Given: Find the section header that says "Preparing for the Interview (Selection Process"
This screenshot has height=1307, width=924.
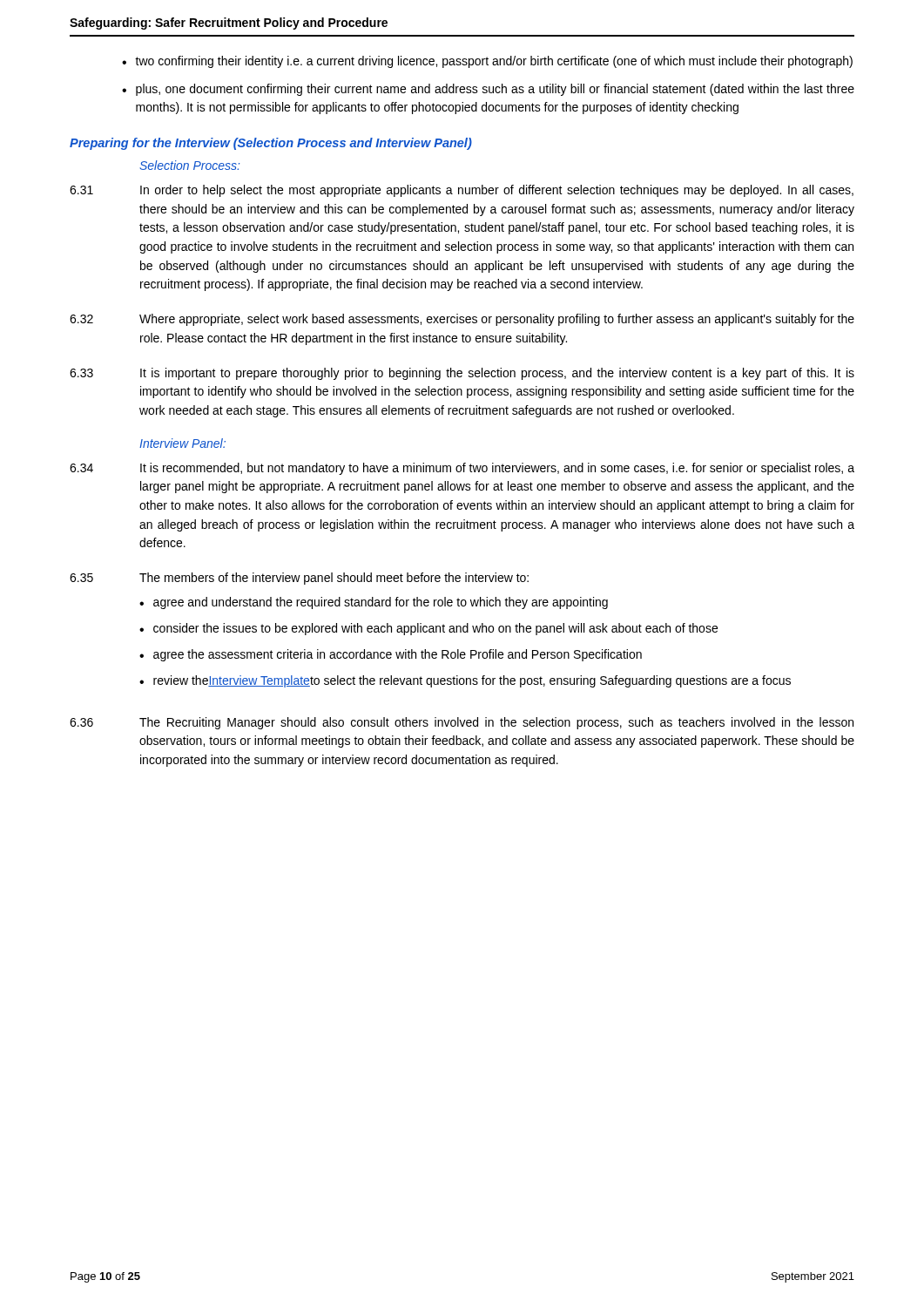Looking at the screenshot, I should pos(271,143).
